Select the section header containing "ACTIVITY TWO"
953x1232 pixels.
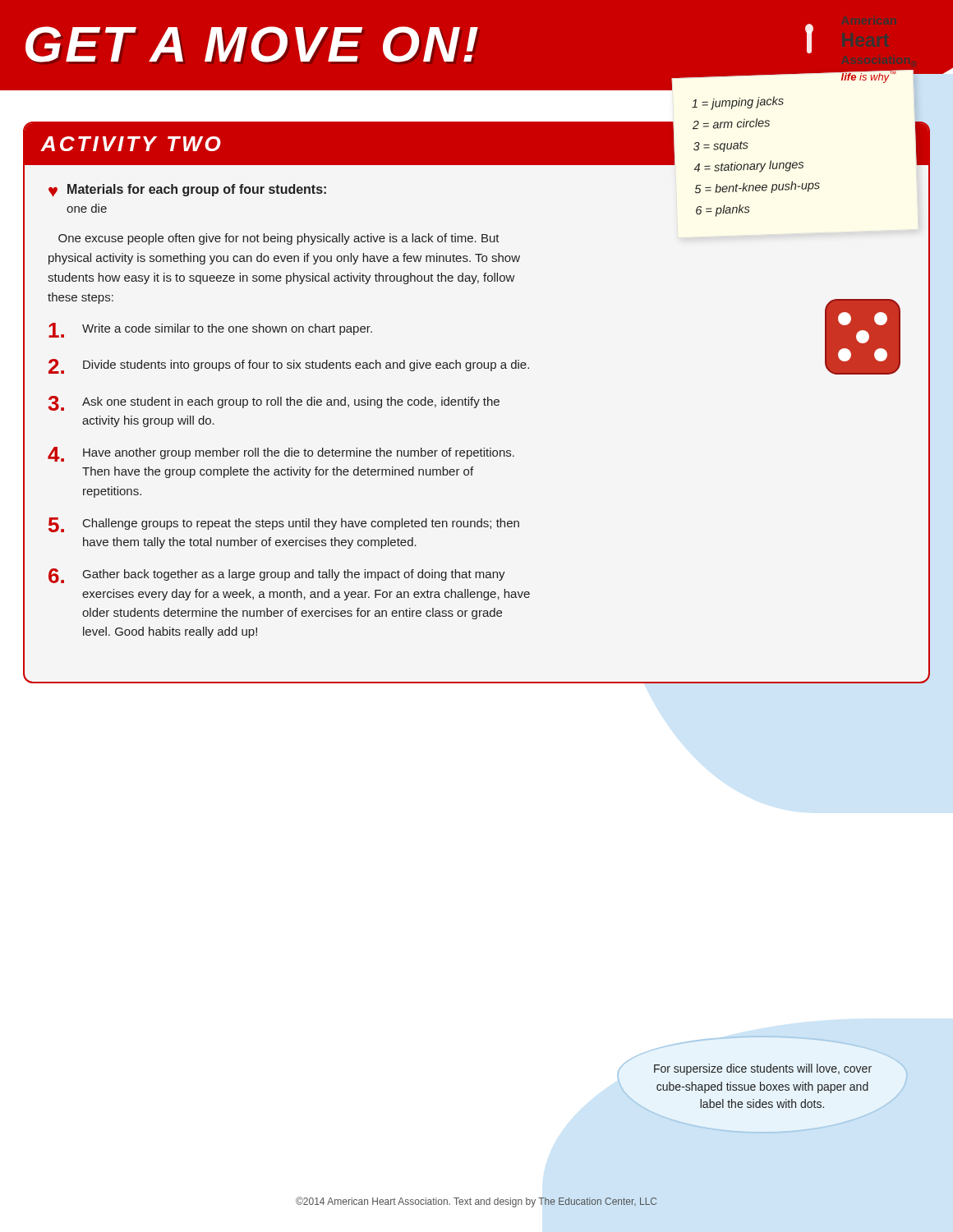[132, 144]
